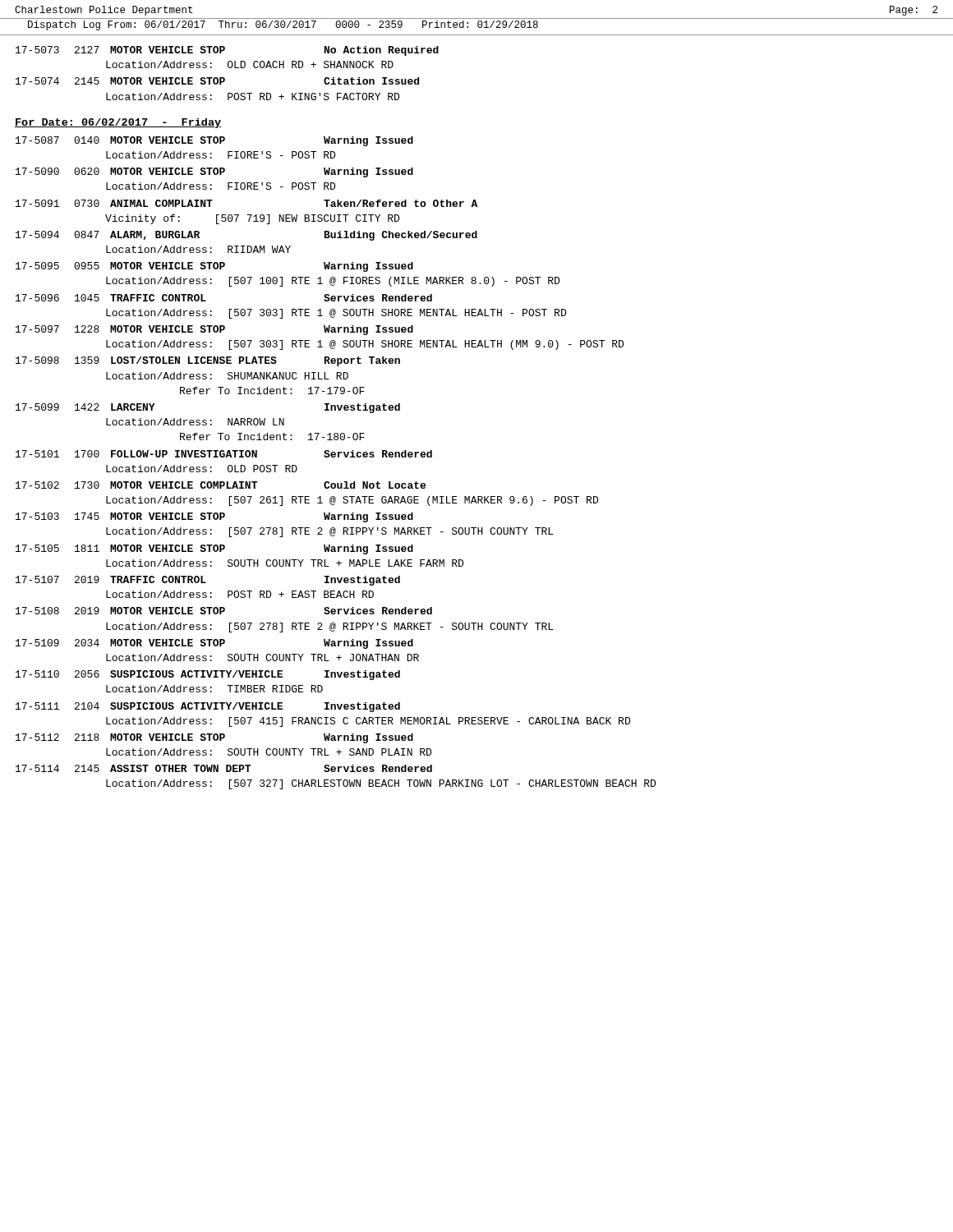
Task: Point to the block beginning "17-5087 0140 MOTOR VEHICLE STOP"
Action: [214, 141]
